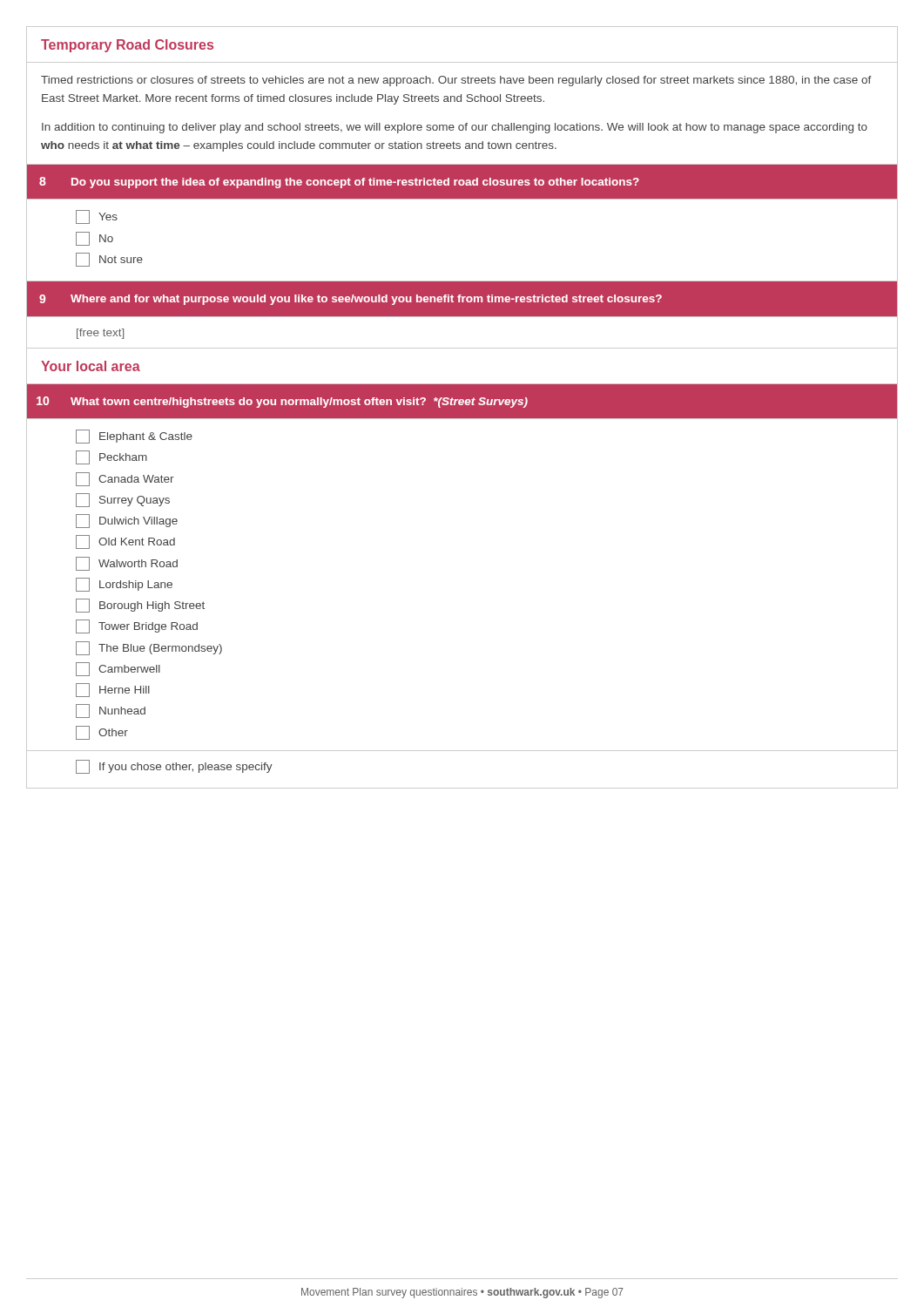Select the element starting "Tower Bridge Road"
This screenshot has height=1307, width=924.
137,627
